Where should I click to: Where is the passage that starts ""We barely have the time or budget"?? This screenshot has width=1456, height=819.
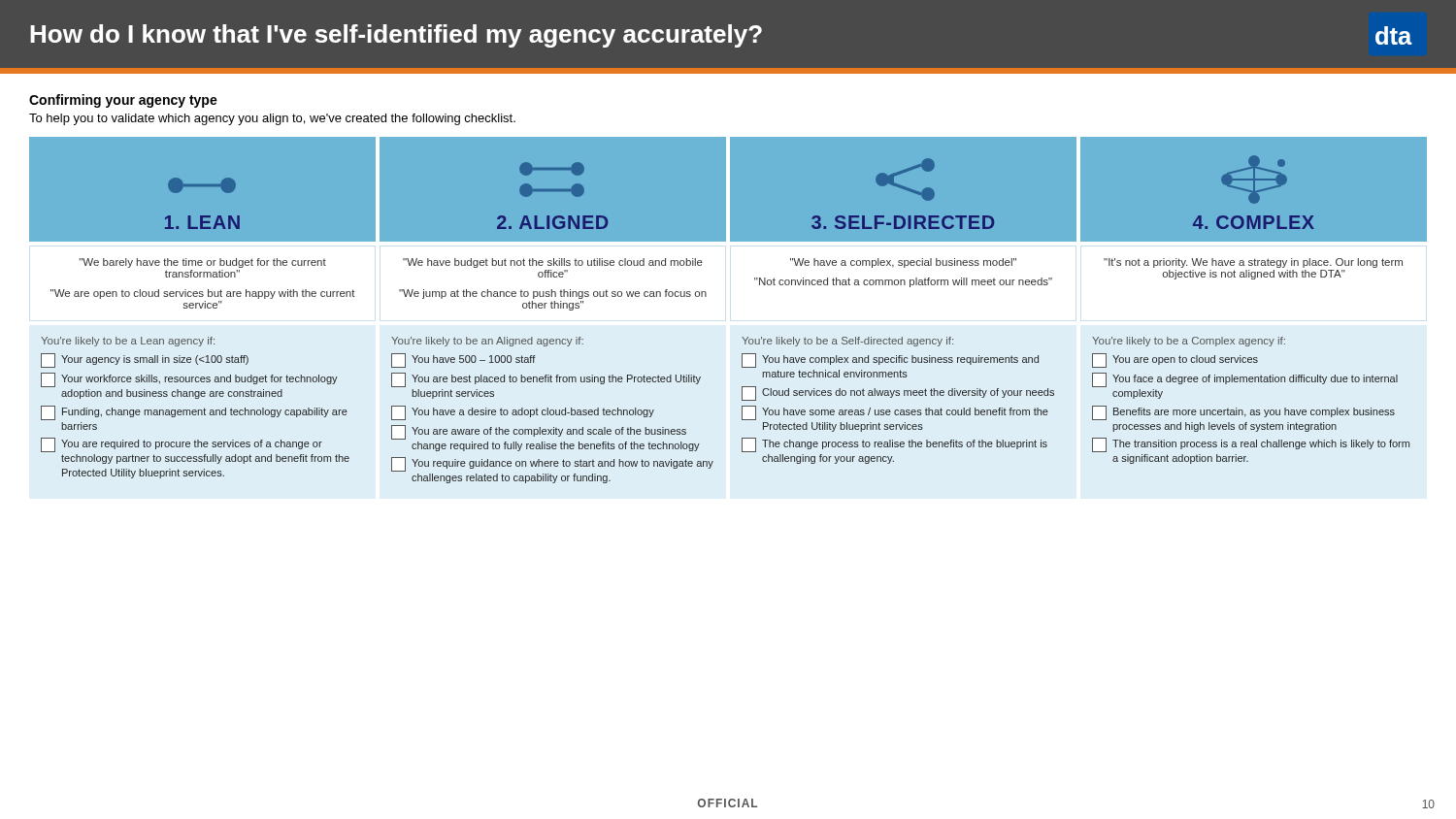(202, 283)
